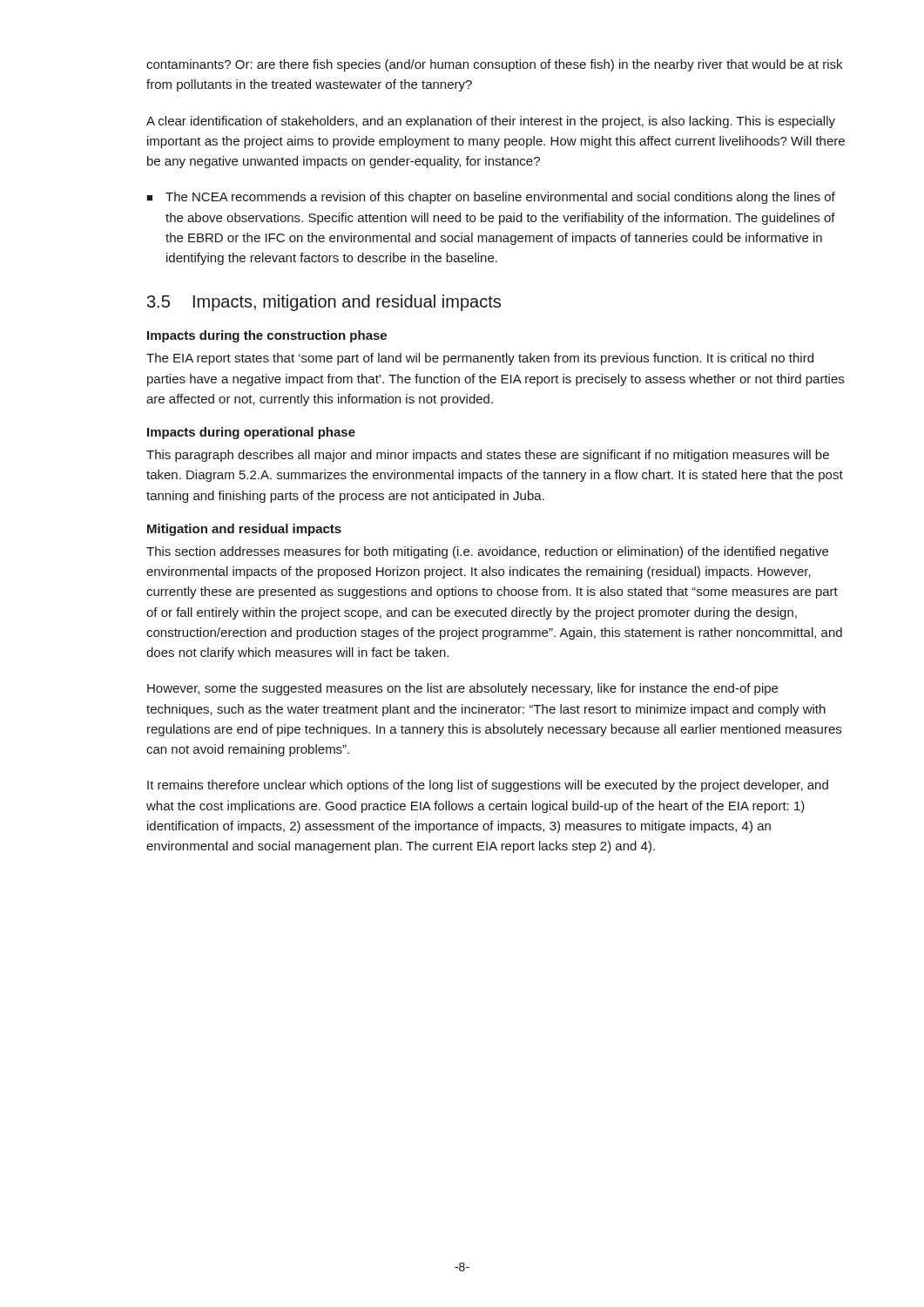Click on the passage starting "It remains therefore unclear which options of the"
Screen dimensions: 1307x924
pos(488,815)
